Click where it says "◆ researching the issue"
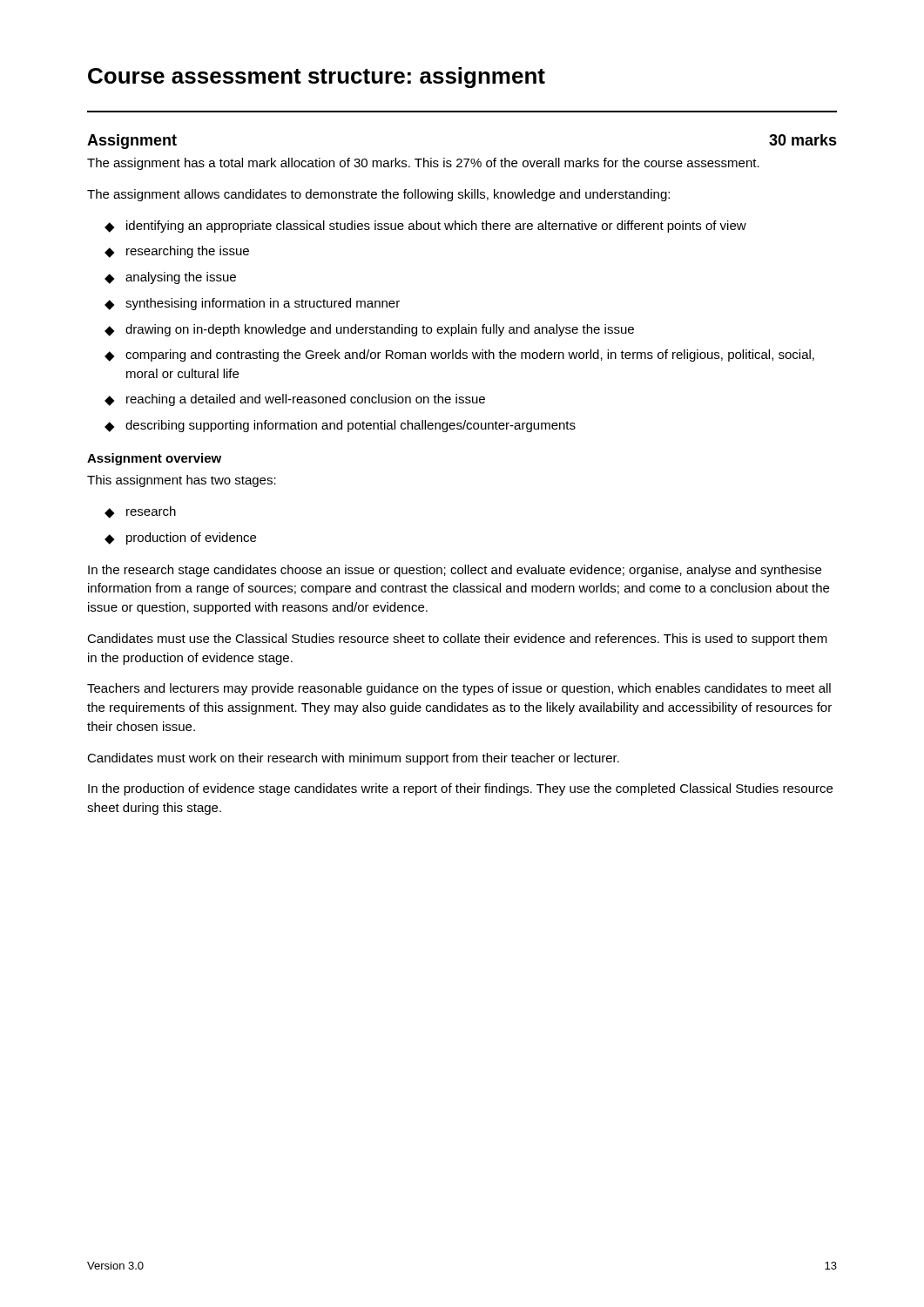 (177, 252)
